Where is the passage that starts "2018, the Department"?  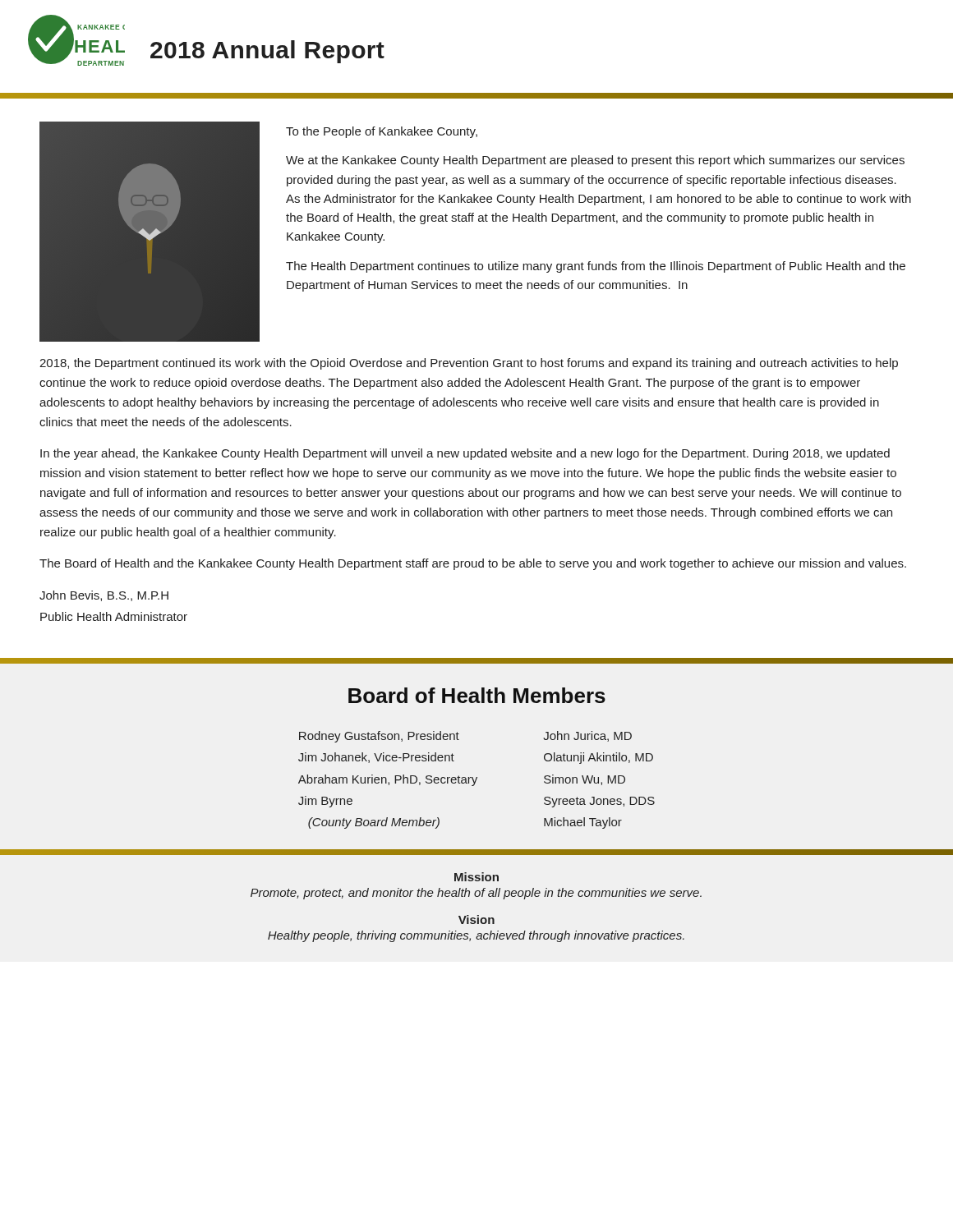(x=476, y=463)
